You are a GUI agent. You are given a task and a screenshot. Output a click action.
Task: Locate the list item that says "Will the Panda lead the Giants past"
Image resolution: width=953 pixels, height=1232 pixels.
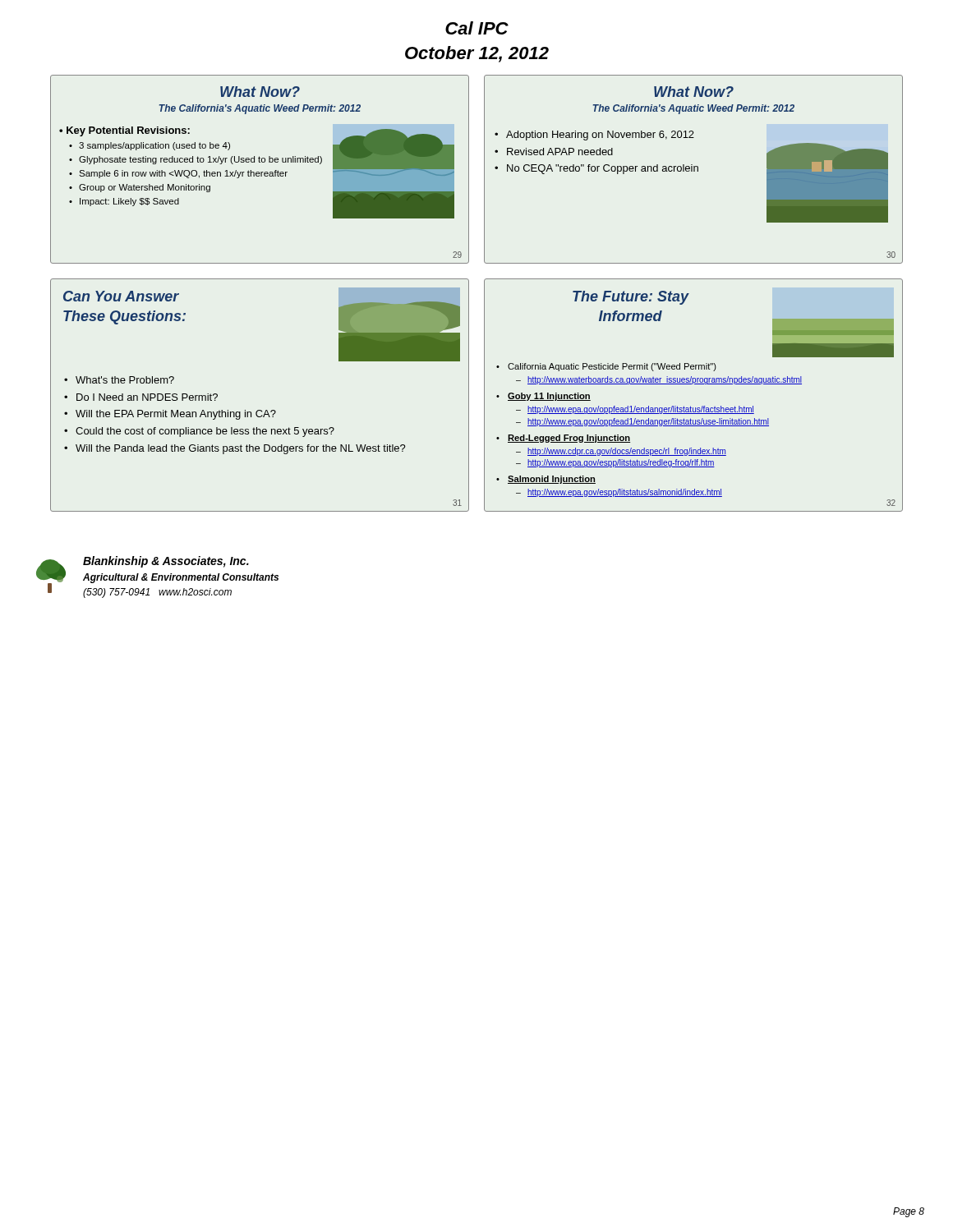pos(241,448)
